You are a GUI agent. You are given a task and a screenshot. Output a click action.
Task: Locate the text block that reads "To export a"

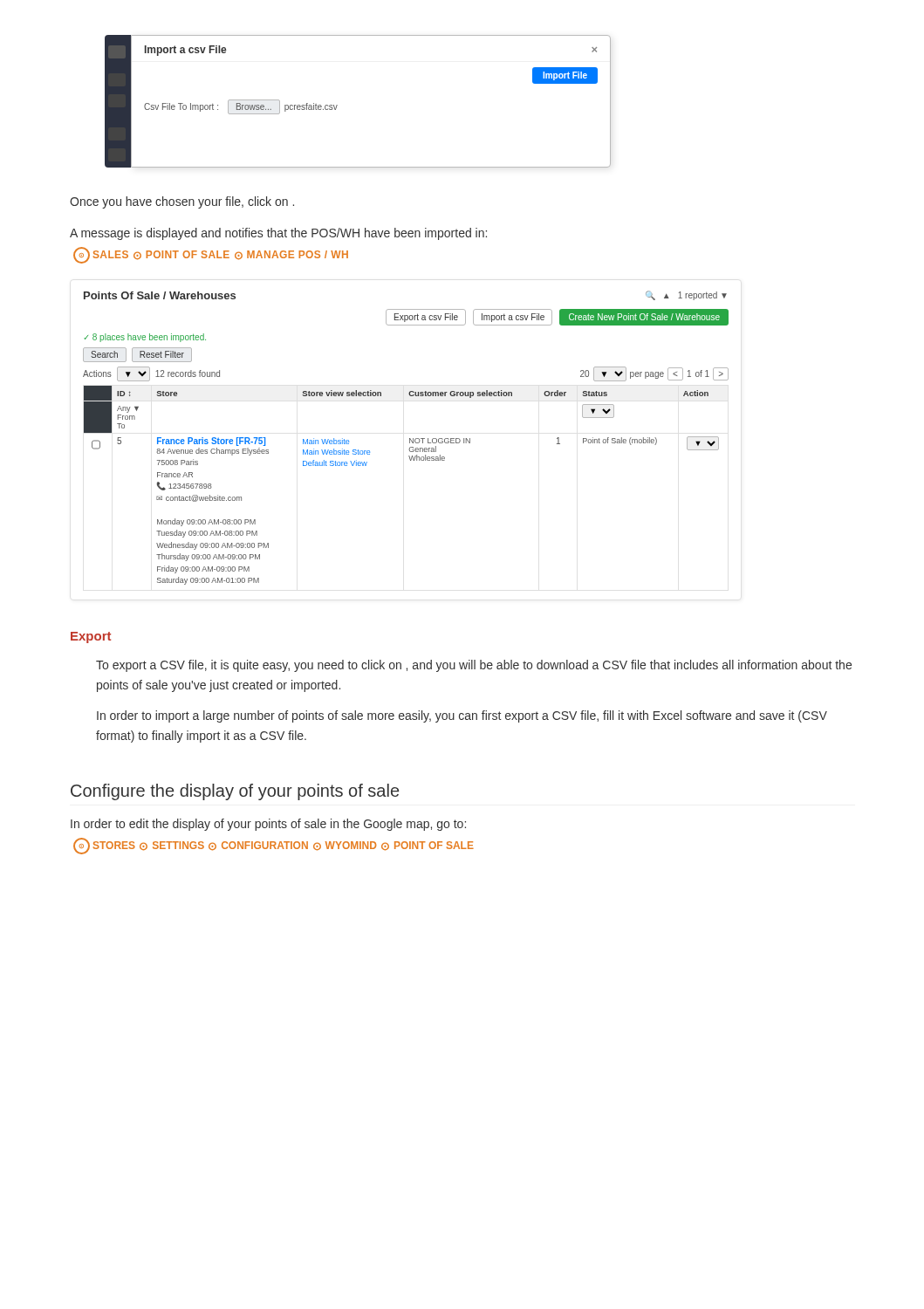pyautogui.click(x=476, y=675)
